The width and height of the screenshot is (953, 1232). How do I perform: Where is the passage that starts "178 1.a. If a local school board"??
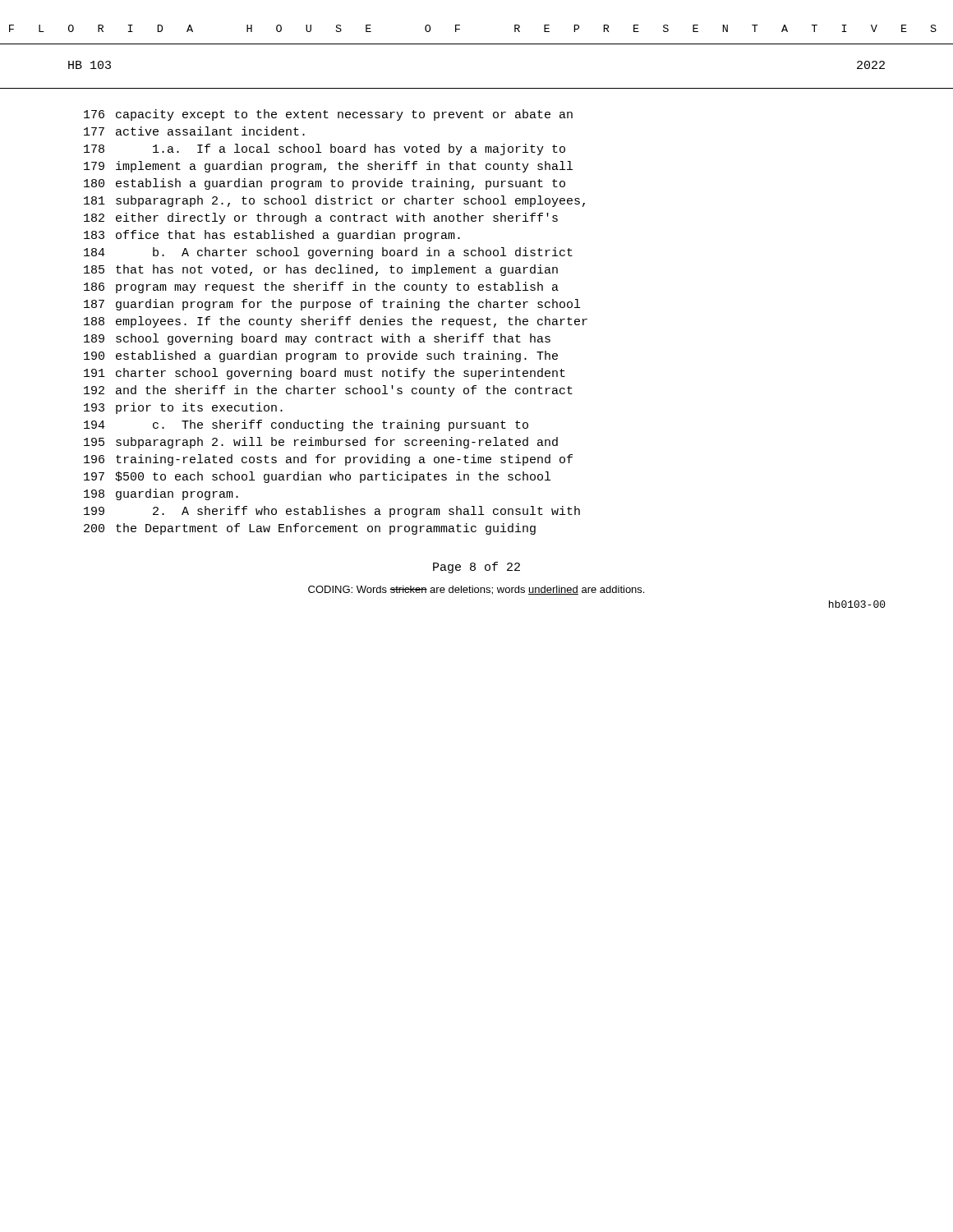point(476,150)
